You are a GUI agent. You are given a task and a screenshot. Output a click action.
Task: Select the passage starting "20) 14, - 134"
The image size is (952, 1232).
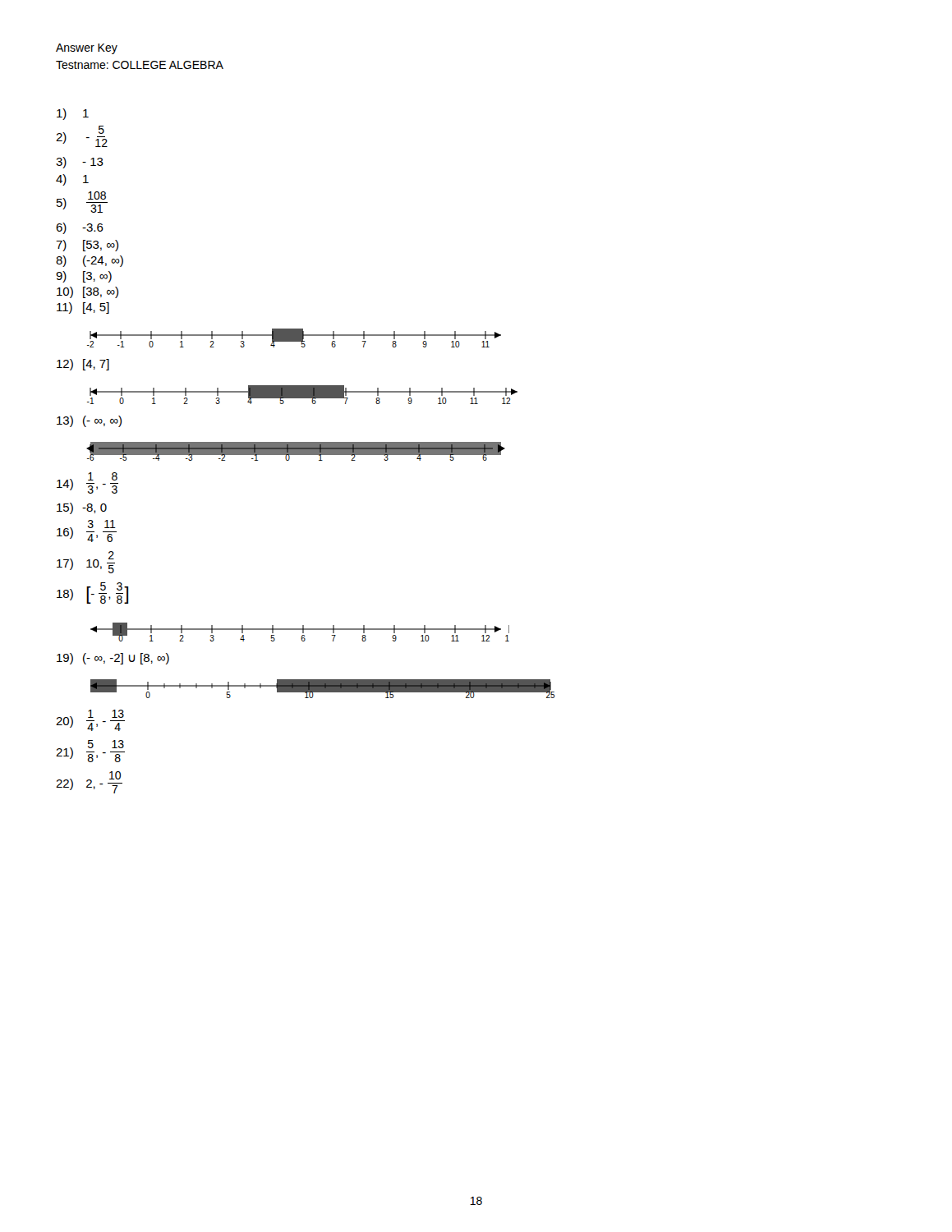(x=90, y=721)
